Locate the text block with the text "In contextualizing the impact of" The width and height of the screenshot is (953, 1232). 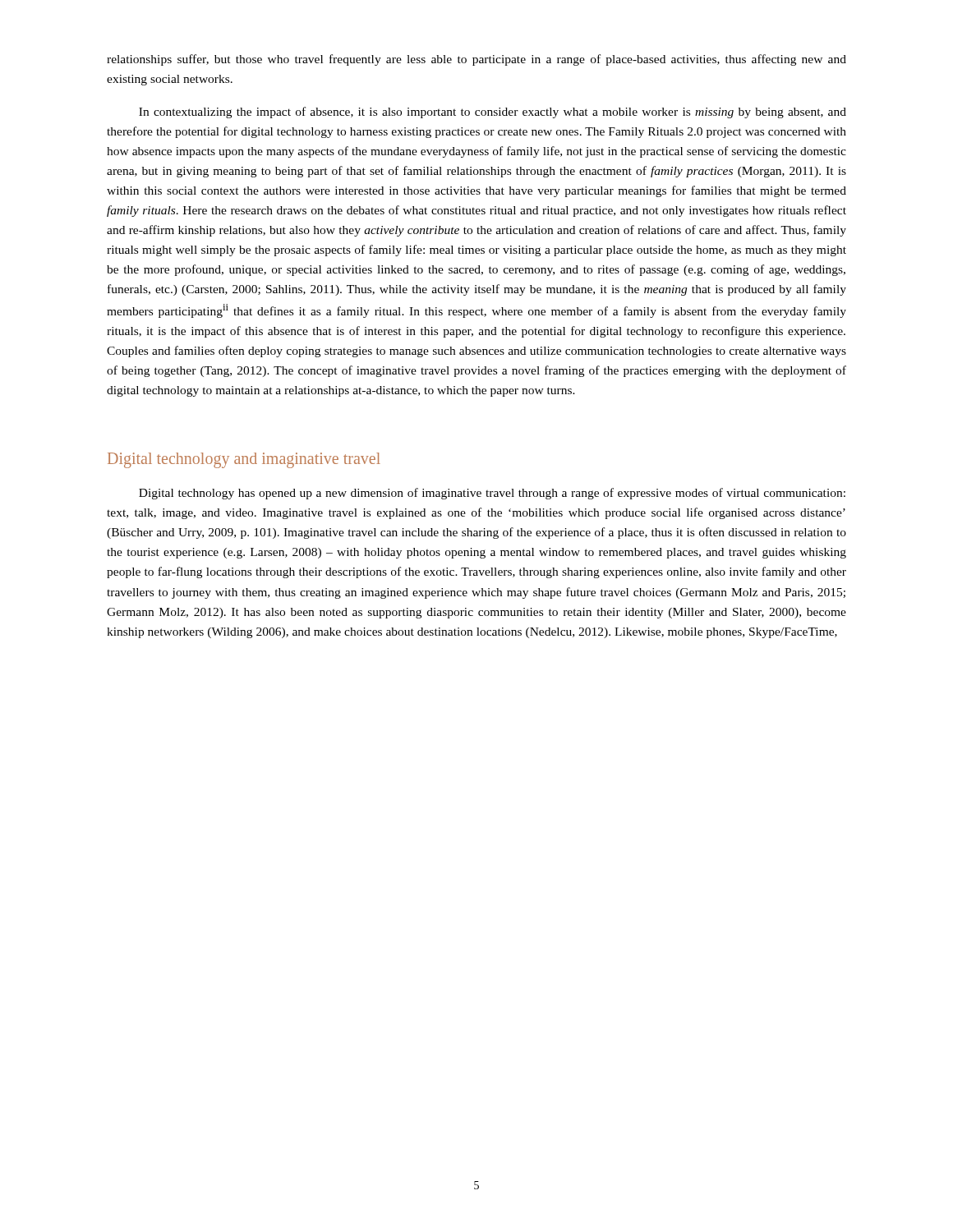tap(476, 251)
